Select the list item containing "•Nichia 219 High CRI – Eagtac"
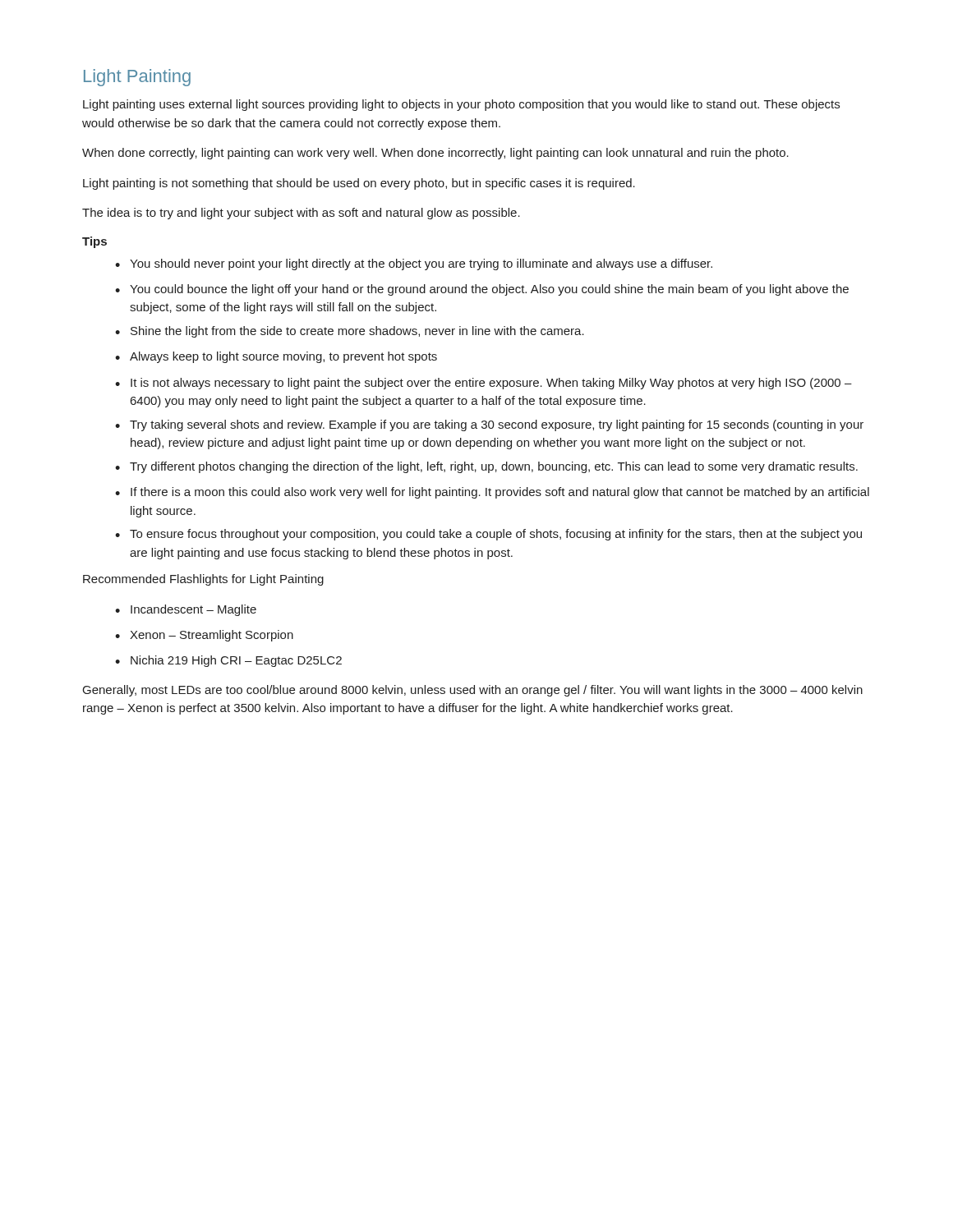This screenshot has width=953, height=1232. click(x=228, y=661)
